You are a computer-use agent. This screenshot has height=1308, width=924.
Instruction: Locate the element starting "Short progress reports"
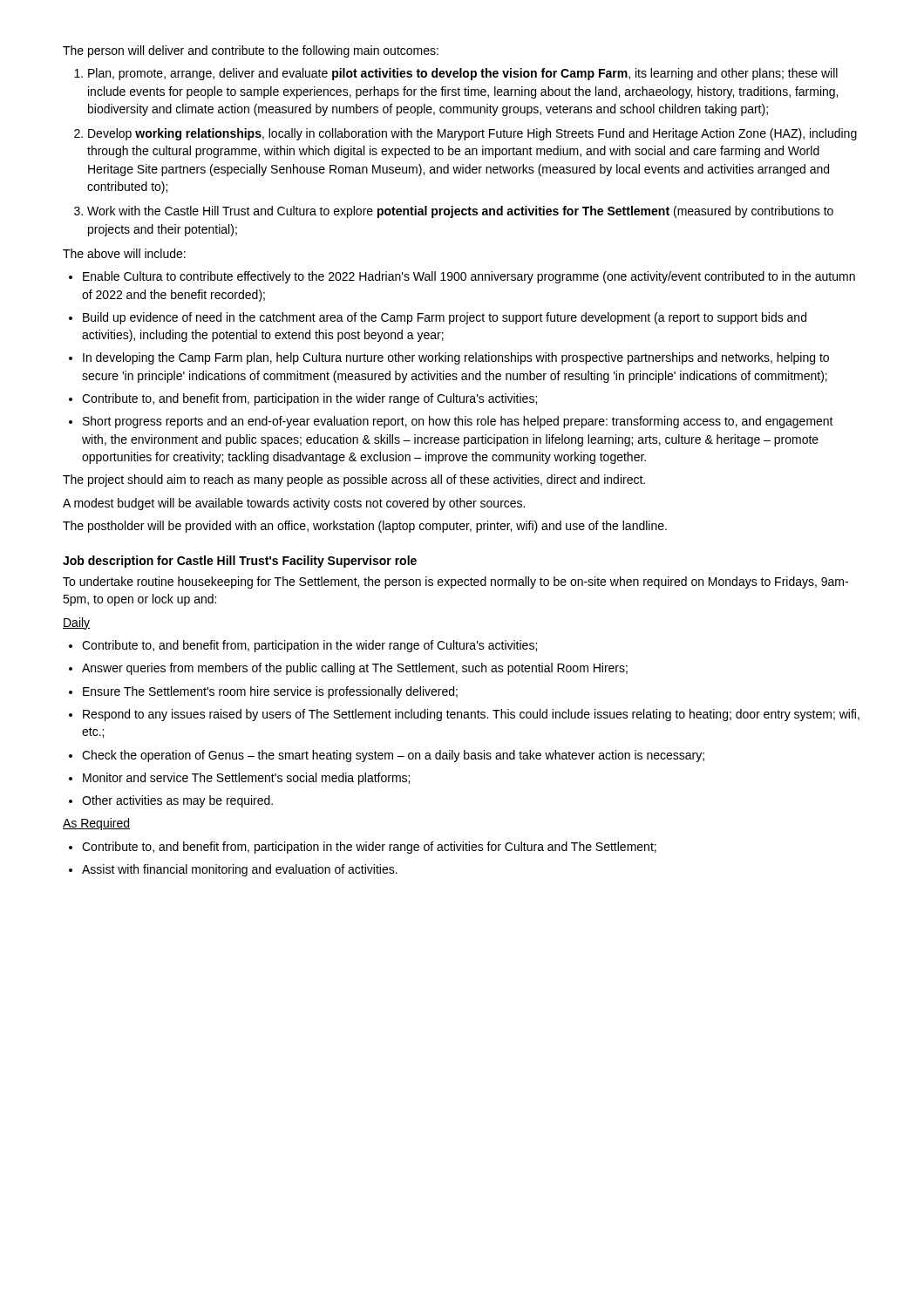457,439
